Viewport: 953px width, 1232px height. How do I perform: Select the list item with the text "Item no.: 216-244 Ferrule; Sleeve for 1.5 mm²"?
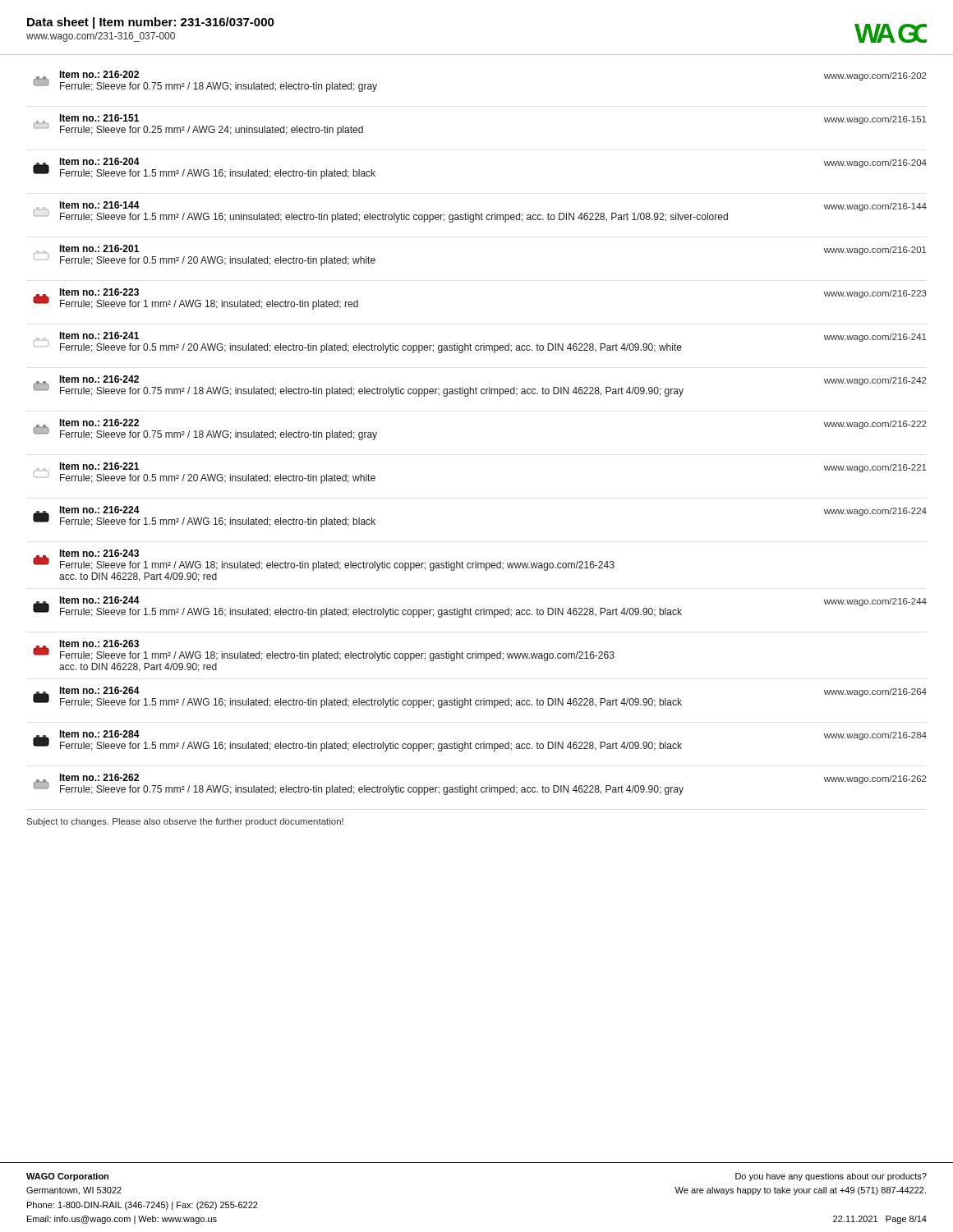[x=476, y=607]
